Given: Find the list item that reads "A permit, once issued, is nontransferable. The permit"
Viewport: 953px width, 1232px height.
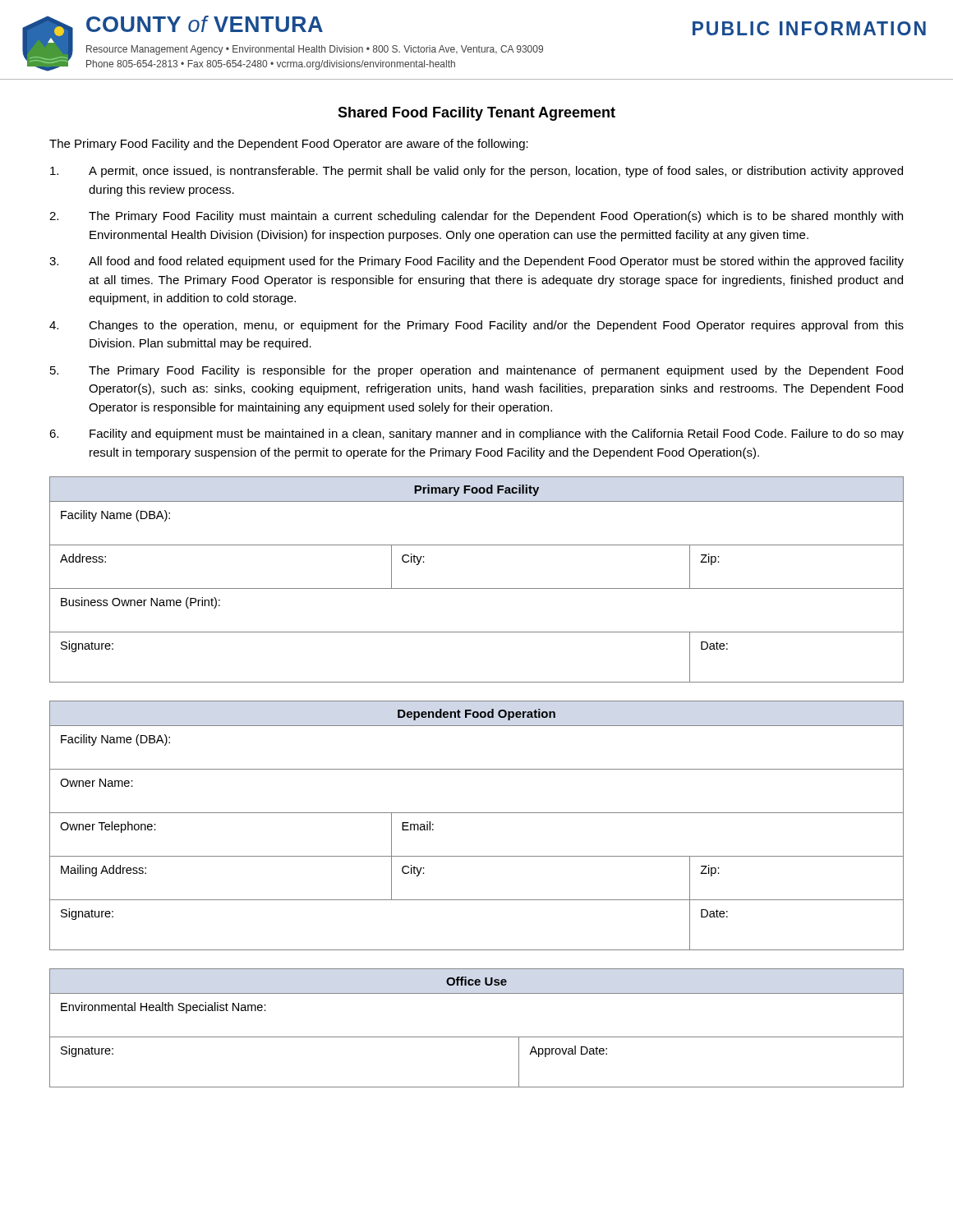Looking at the screenshot, I should [476, 180].
